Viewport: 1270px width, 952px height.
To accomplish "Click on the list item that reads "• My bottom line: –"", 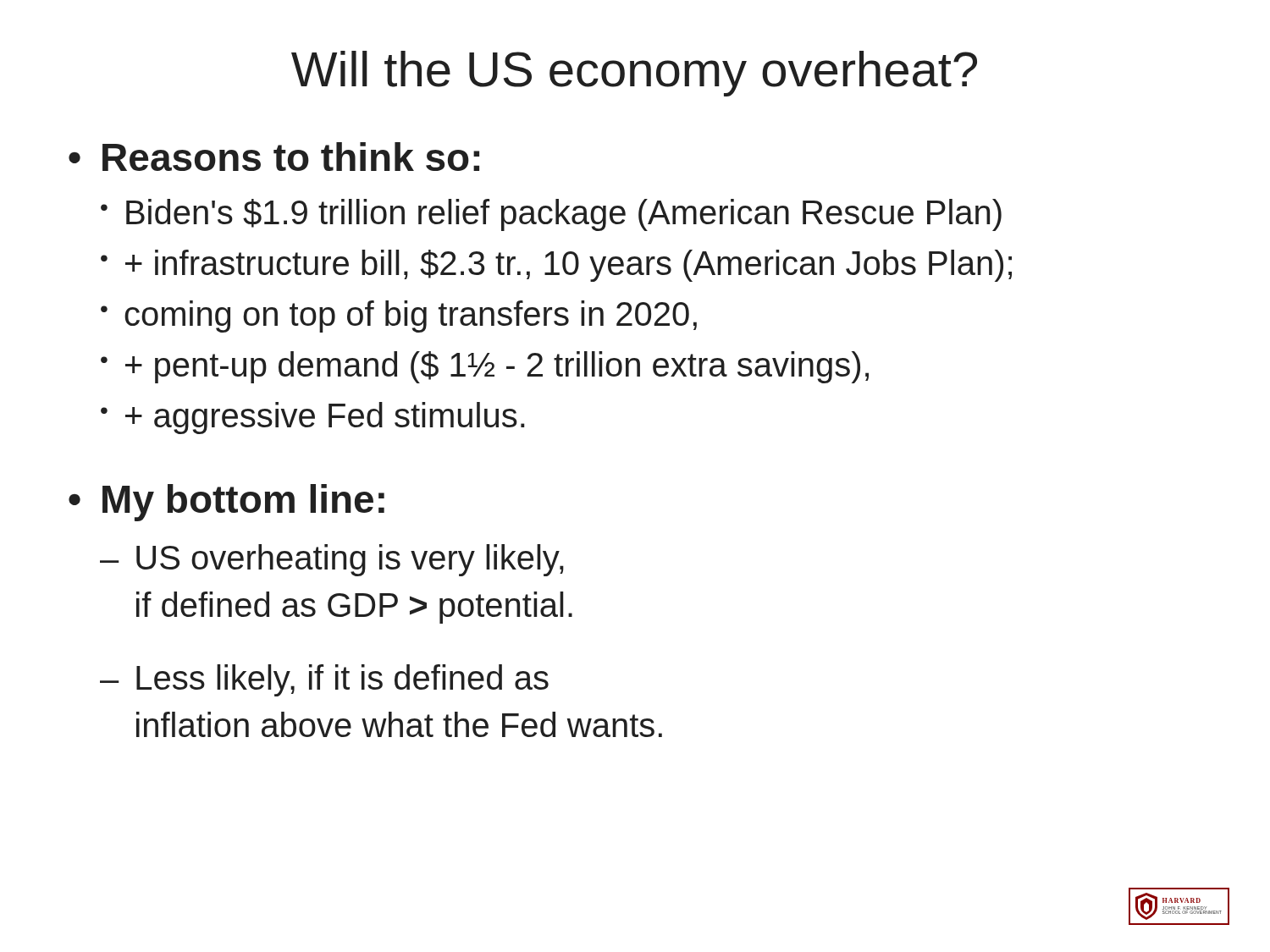I will 366,625.
